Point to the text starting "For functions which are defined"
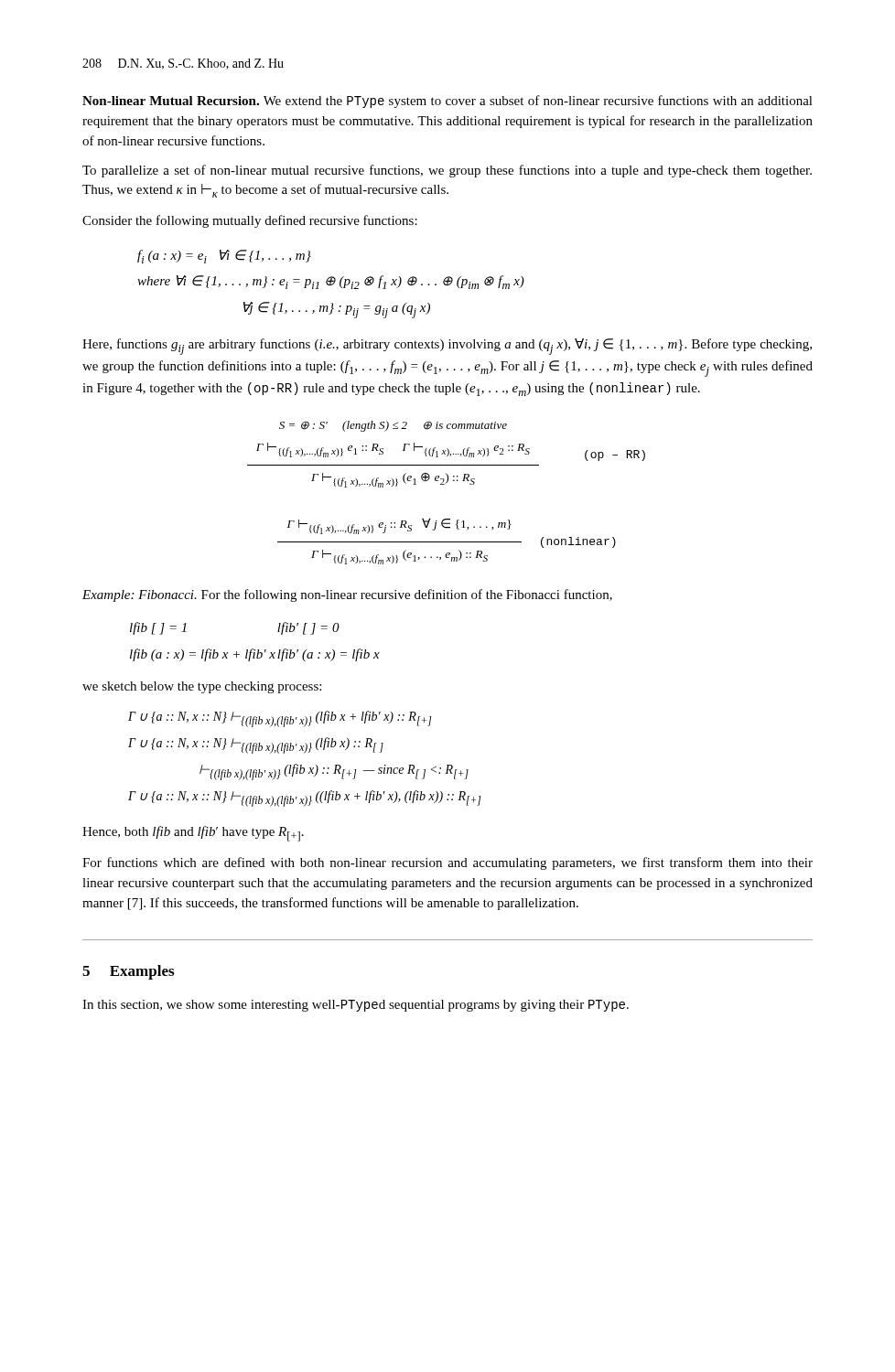The height and width of the screenshot is (1372, 895). tap(448, 883)
